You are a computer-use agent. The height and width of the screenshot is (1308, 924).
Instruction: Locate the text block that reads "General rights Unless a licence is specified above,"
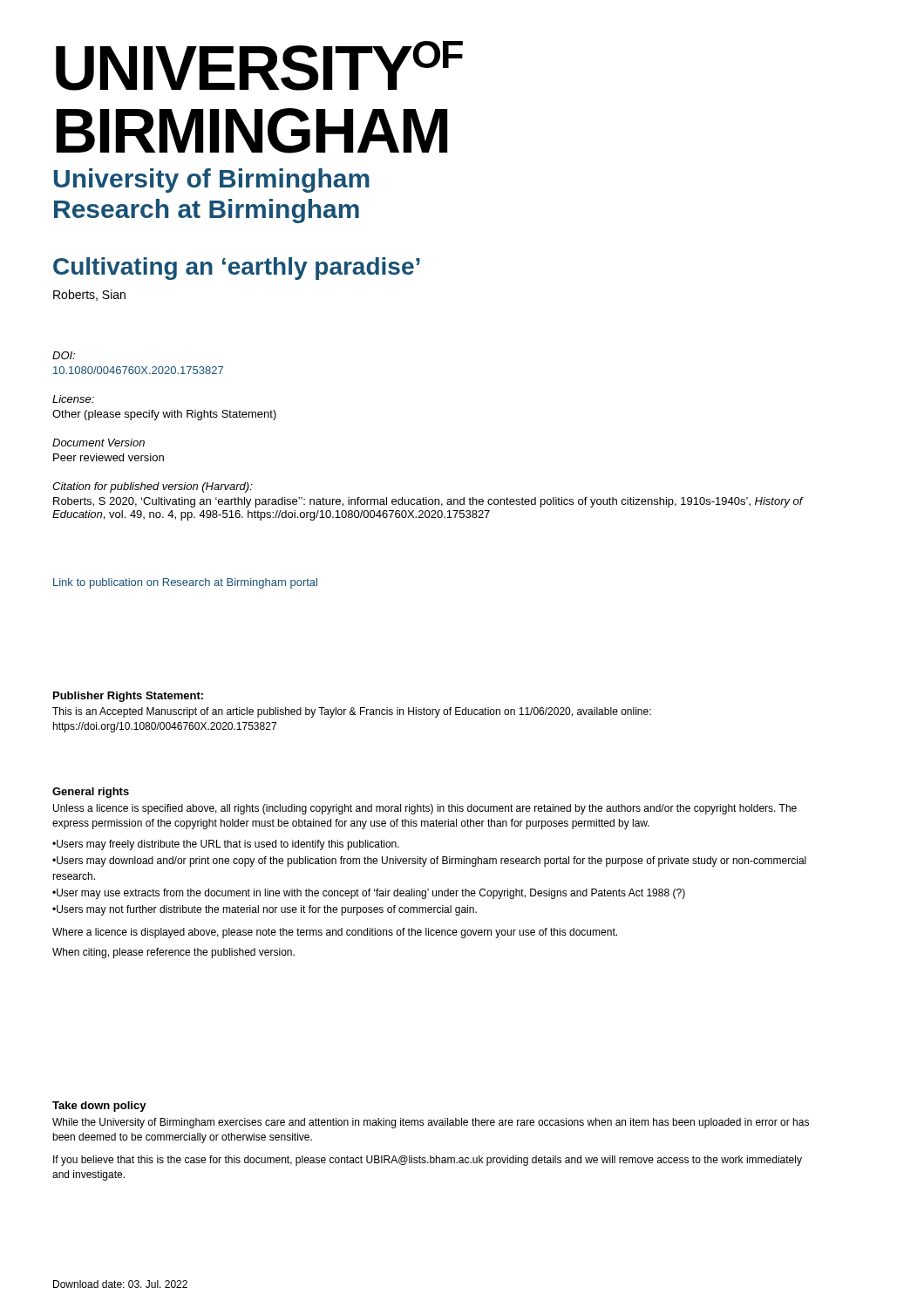point(432,873)
